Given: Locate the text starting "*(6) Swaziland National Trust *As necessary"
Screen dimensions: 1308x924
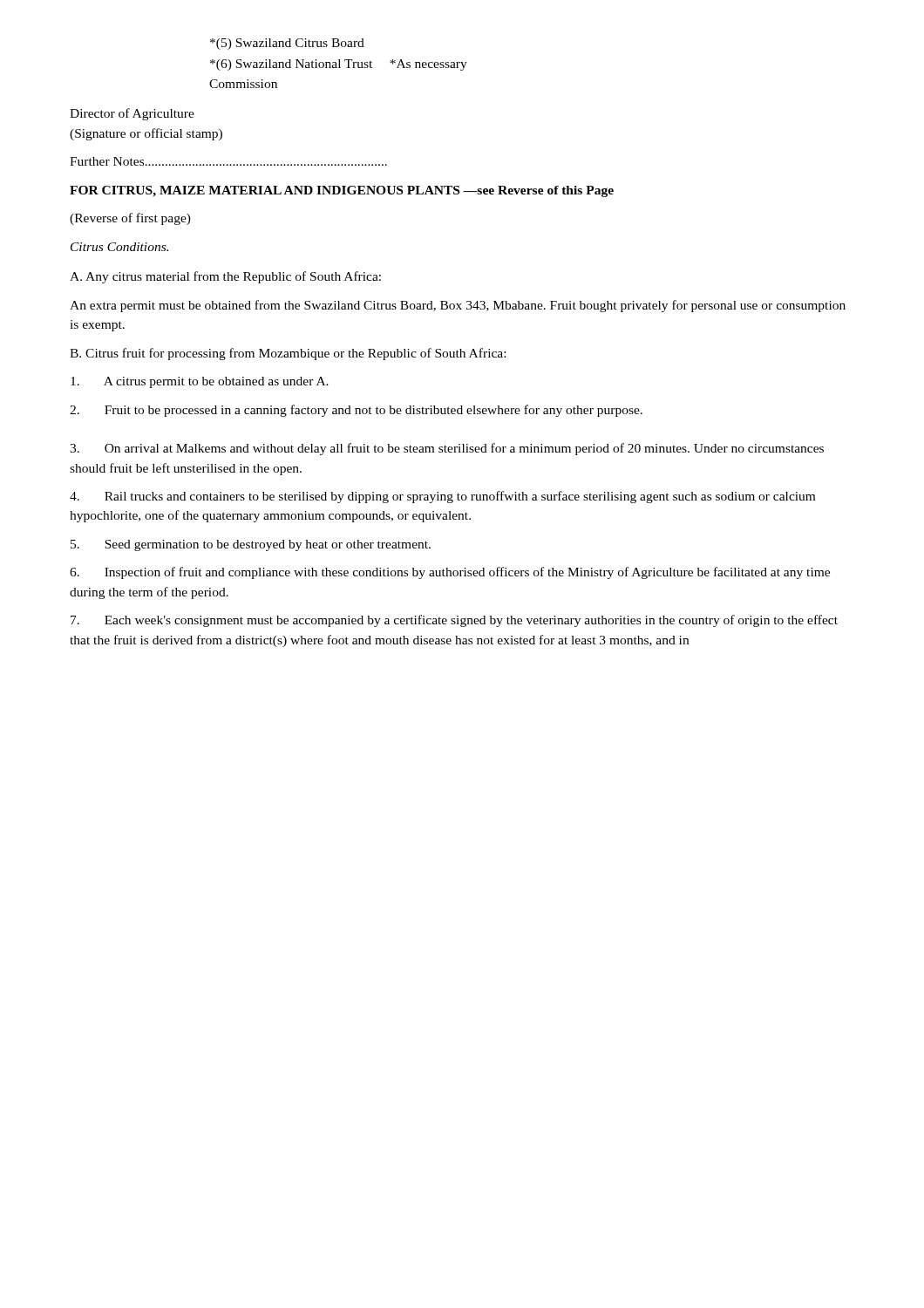Looking at the screenshot, I should point(338,73).
